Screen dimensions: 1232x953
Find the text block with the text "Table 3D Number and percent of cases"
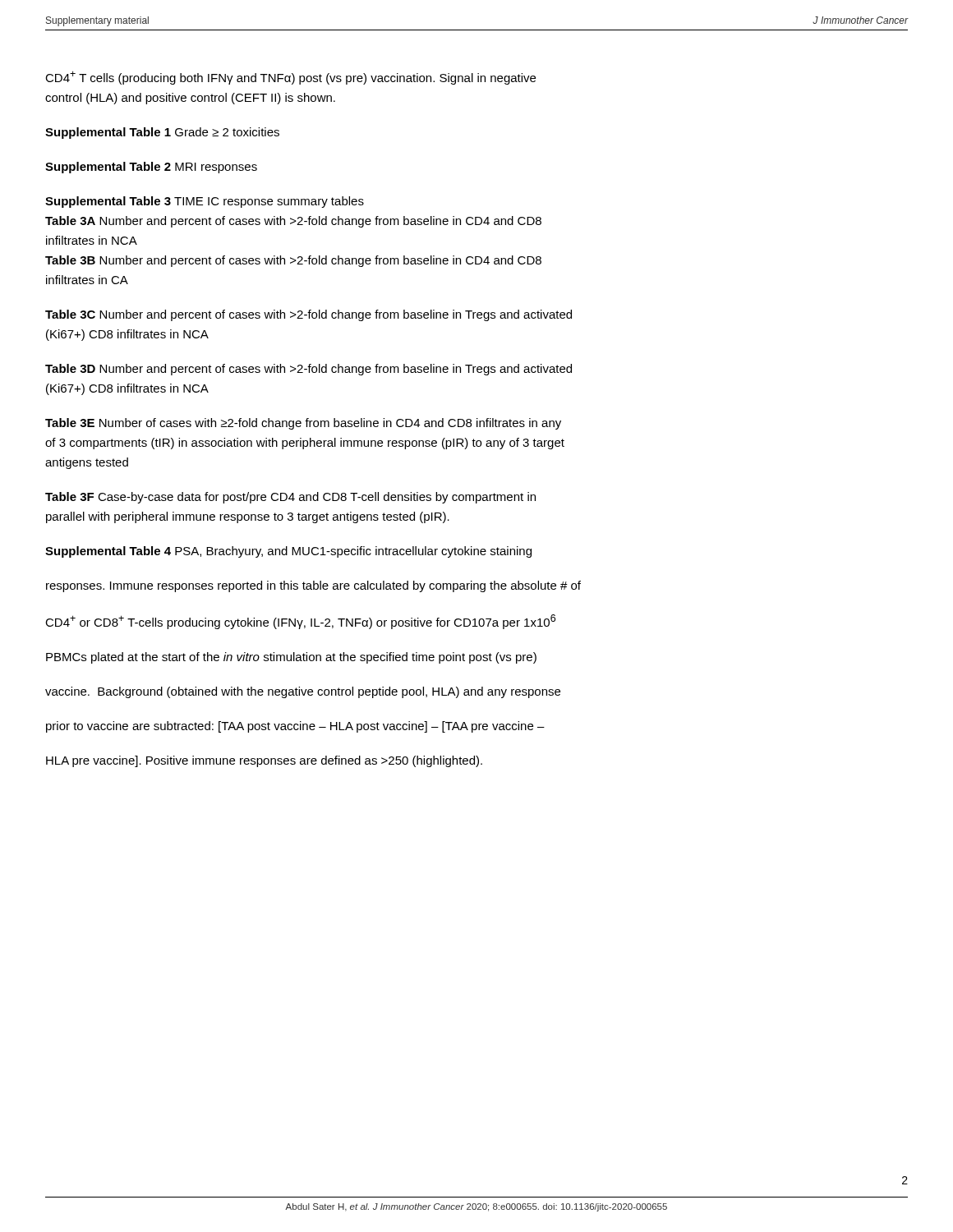tap(309, 378)
